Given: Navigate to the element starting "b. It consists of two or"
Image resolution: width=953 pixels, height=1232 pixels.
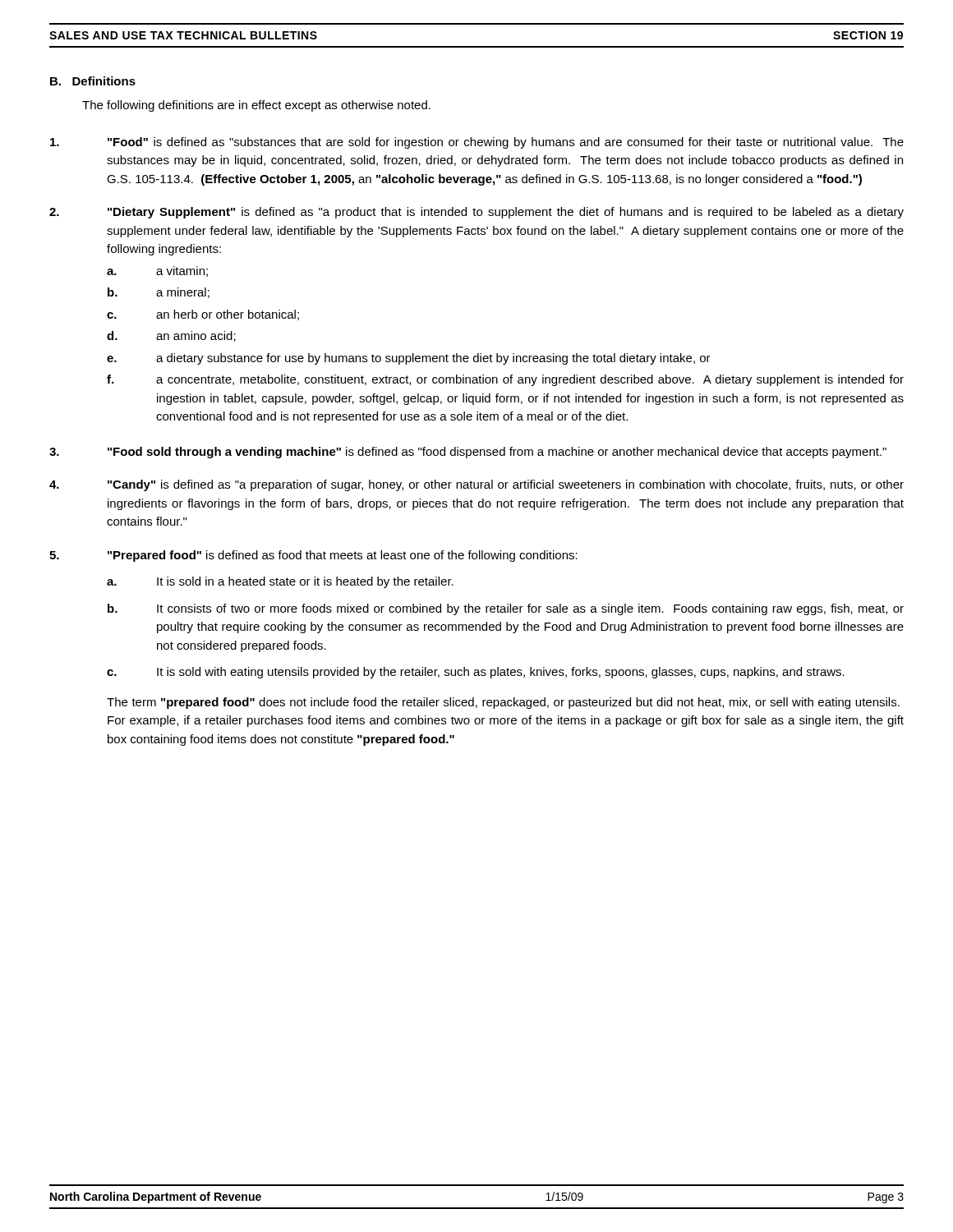Looking at the screenshot, I should [505, 627].
